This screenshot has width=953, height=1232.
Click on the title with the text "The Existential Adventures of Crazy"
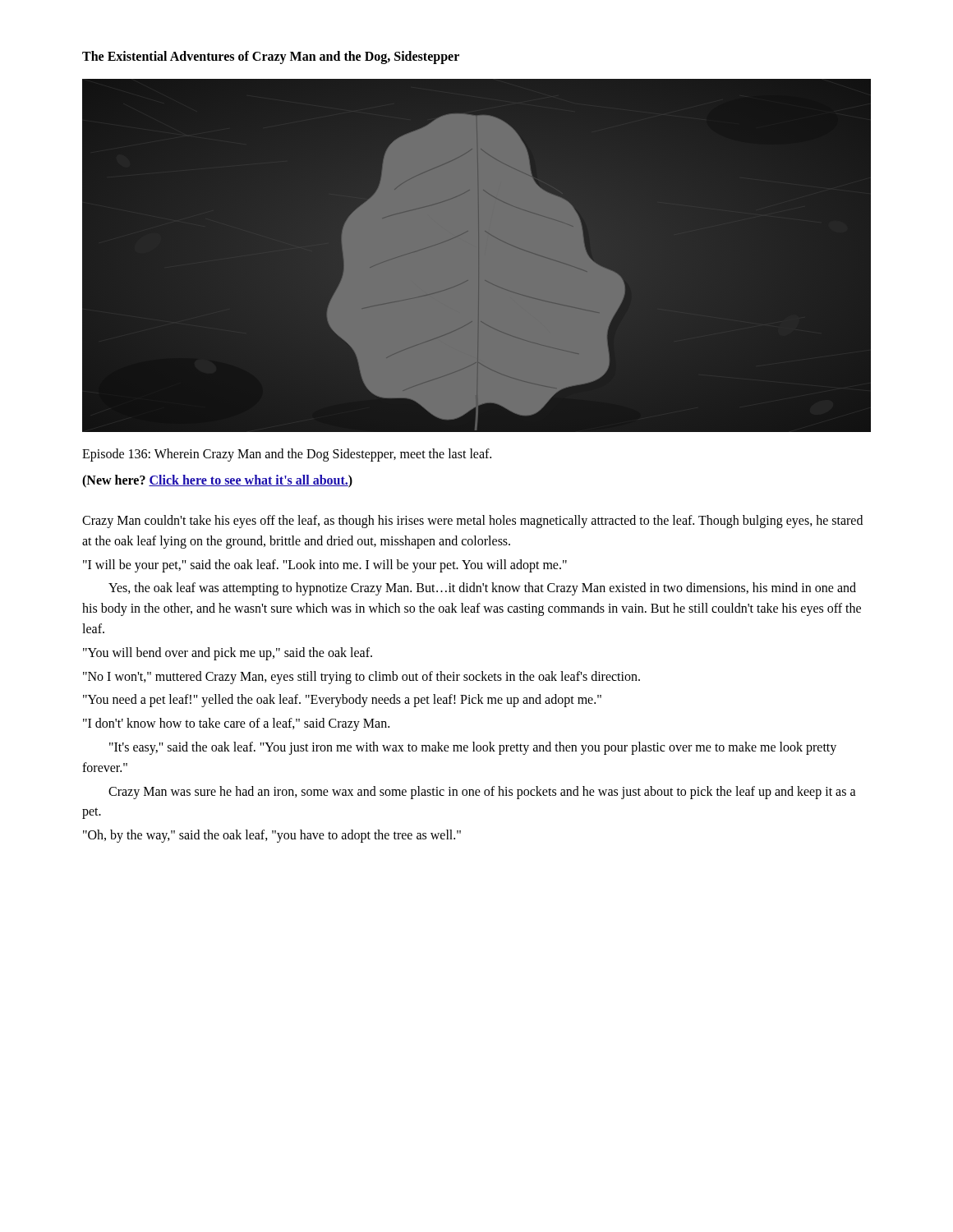pos(271,56)
